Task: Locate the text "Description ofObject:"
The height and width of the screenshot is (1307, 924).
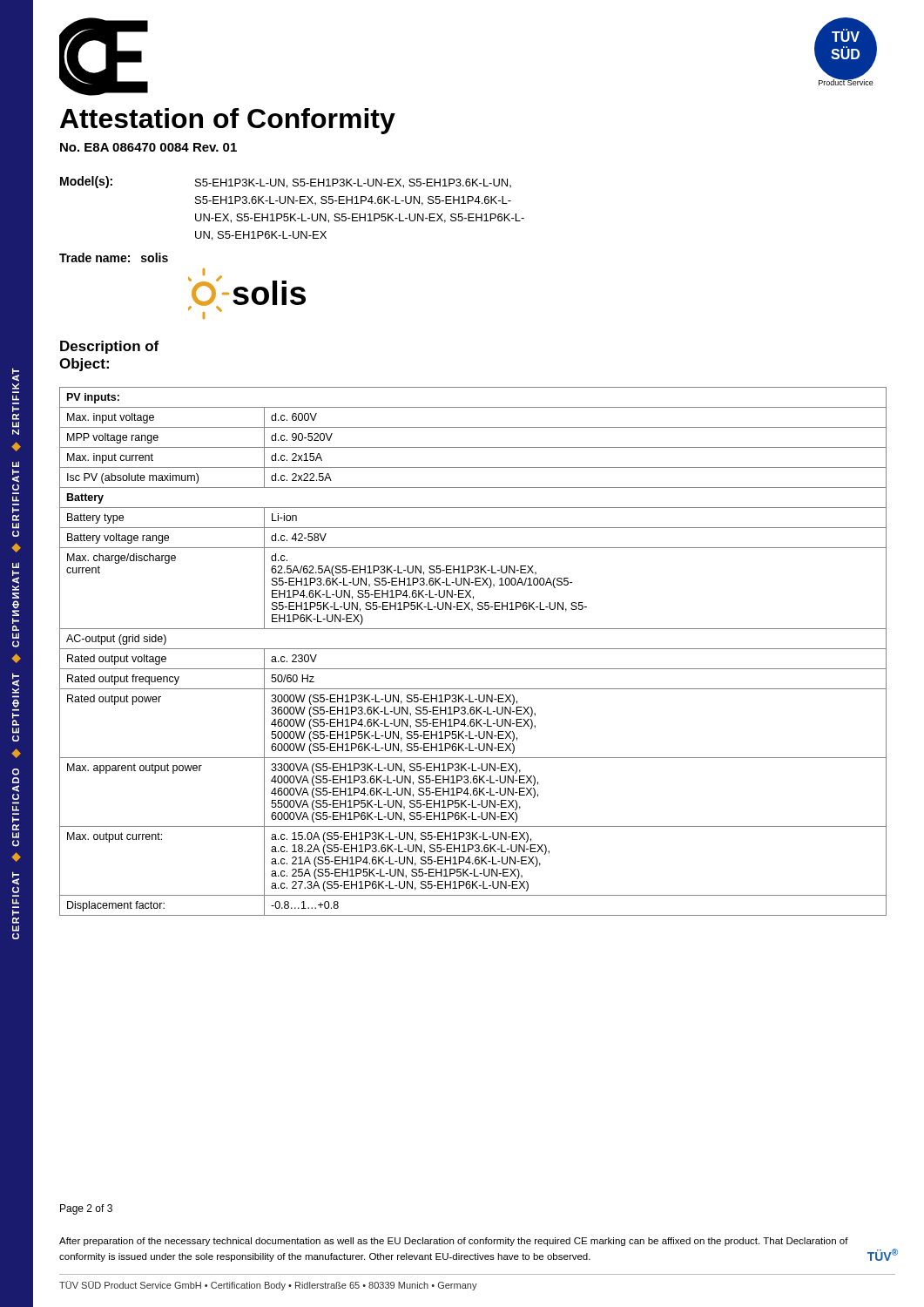Action: [x=109, y=355]
